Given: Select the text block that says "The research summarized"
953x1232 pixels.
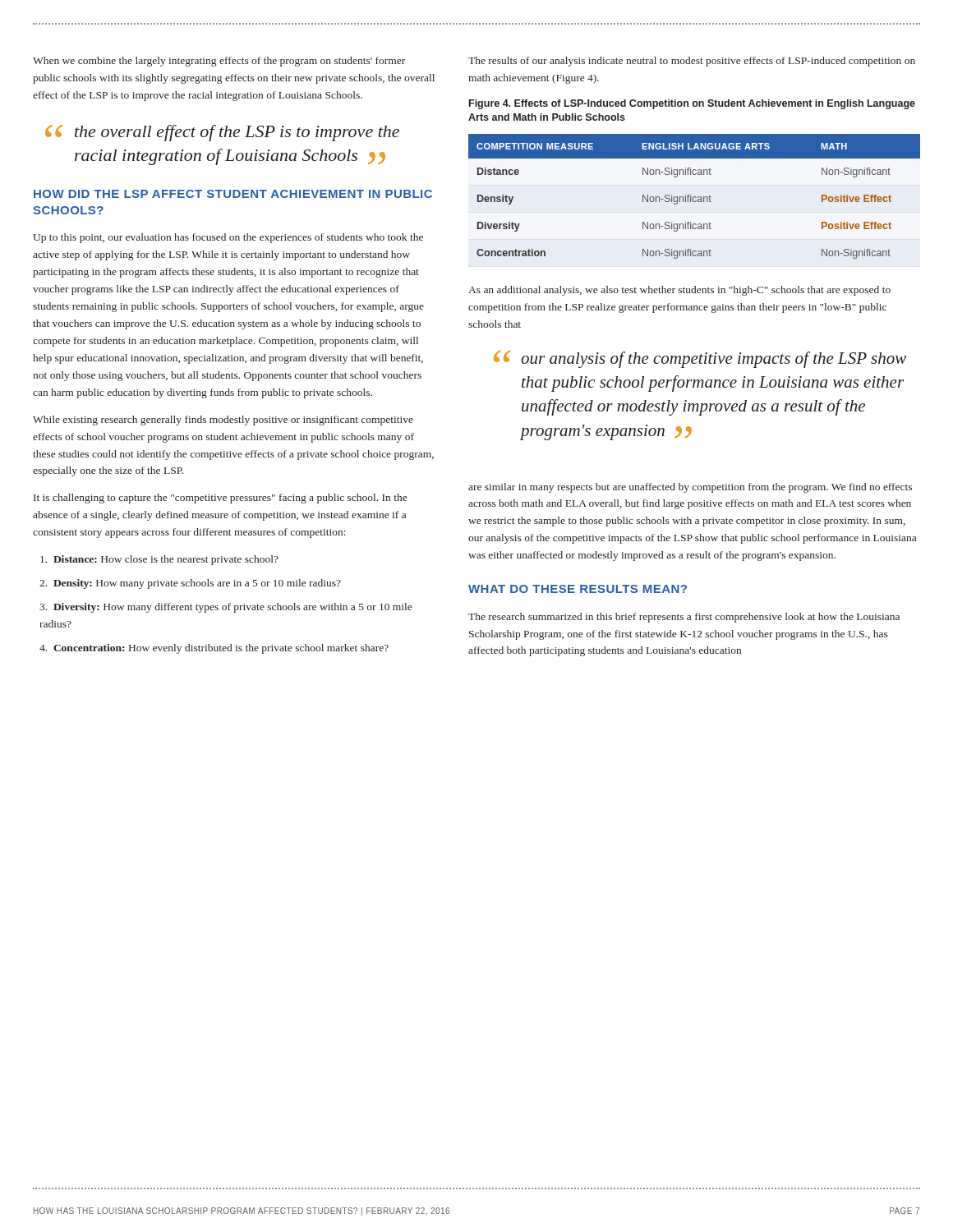Looking at the screenshot, I should pyautogui.click(x=694, y=634).
